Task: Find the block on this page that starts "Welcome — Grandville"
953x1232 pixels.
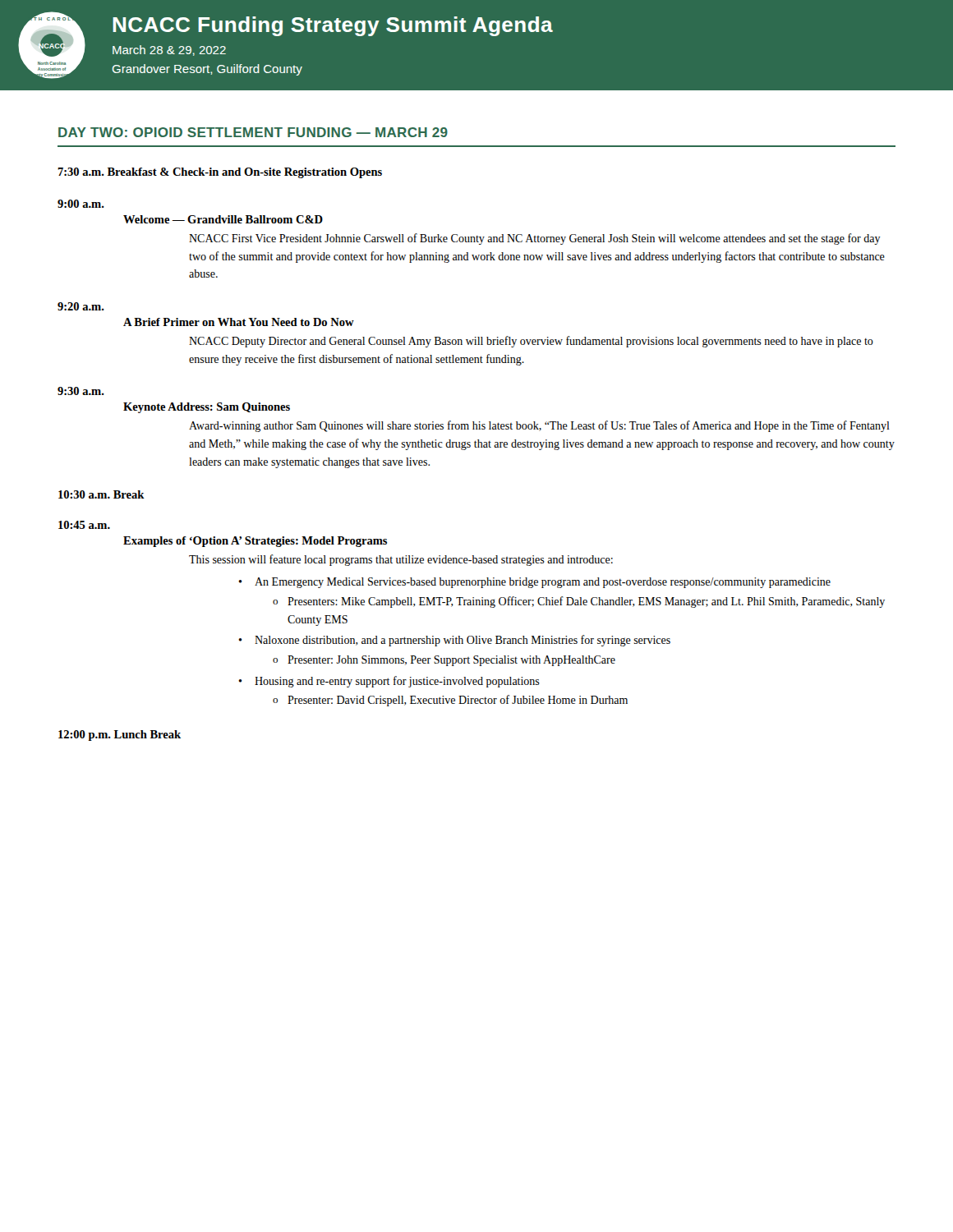Action: pos(223,219)
